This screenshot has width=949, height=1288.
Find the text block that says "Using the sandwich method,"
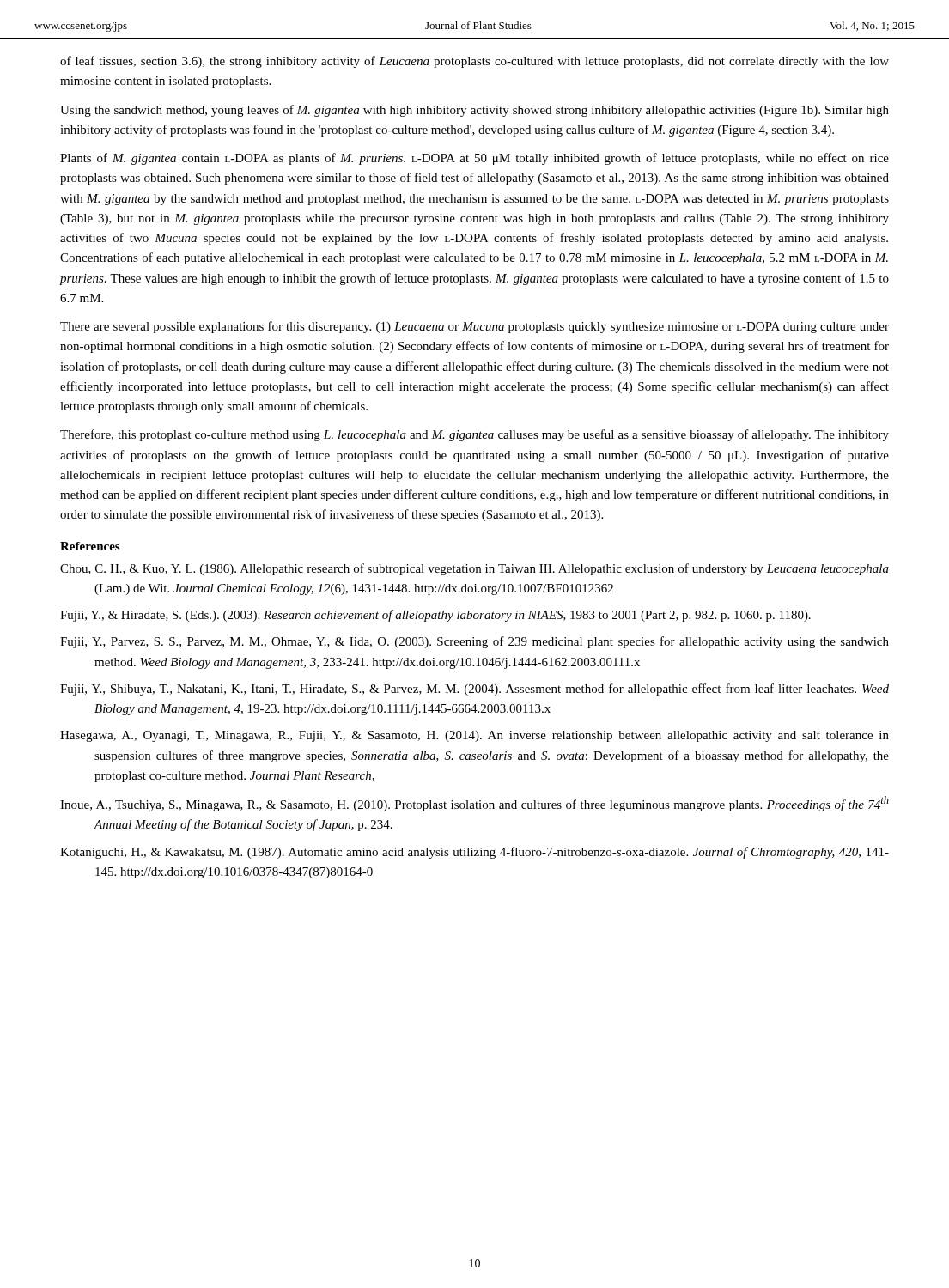click(x=474, y=119)
